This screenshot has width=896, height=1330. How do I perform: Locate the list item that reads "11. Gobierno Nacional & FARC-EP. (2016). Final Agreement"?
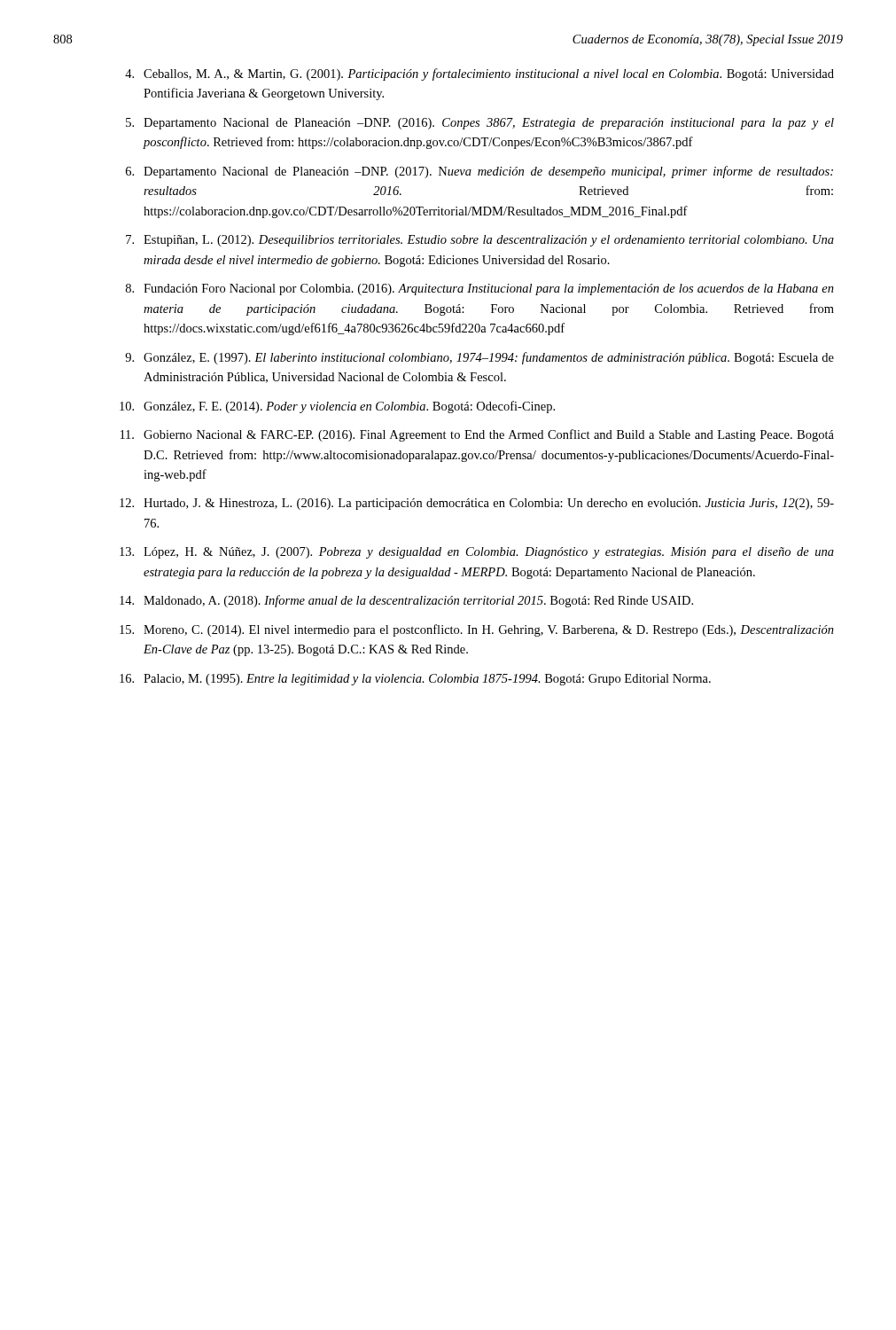(470, 455)
